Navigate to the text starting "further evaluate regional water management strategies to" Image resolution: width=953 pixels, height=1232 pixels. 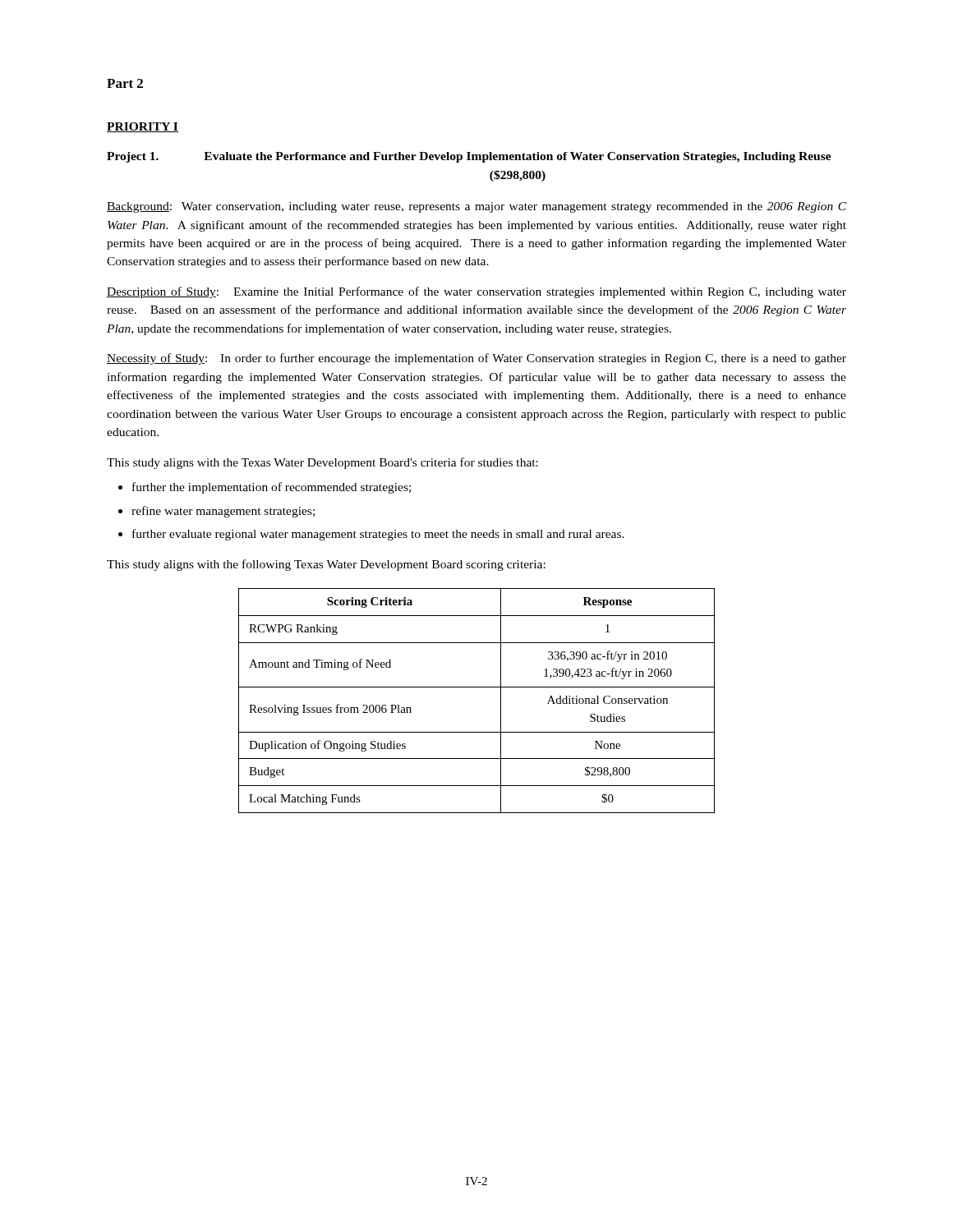pos(378,534)
